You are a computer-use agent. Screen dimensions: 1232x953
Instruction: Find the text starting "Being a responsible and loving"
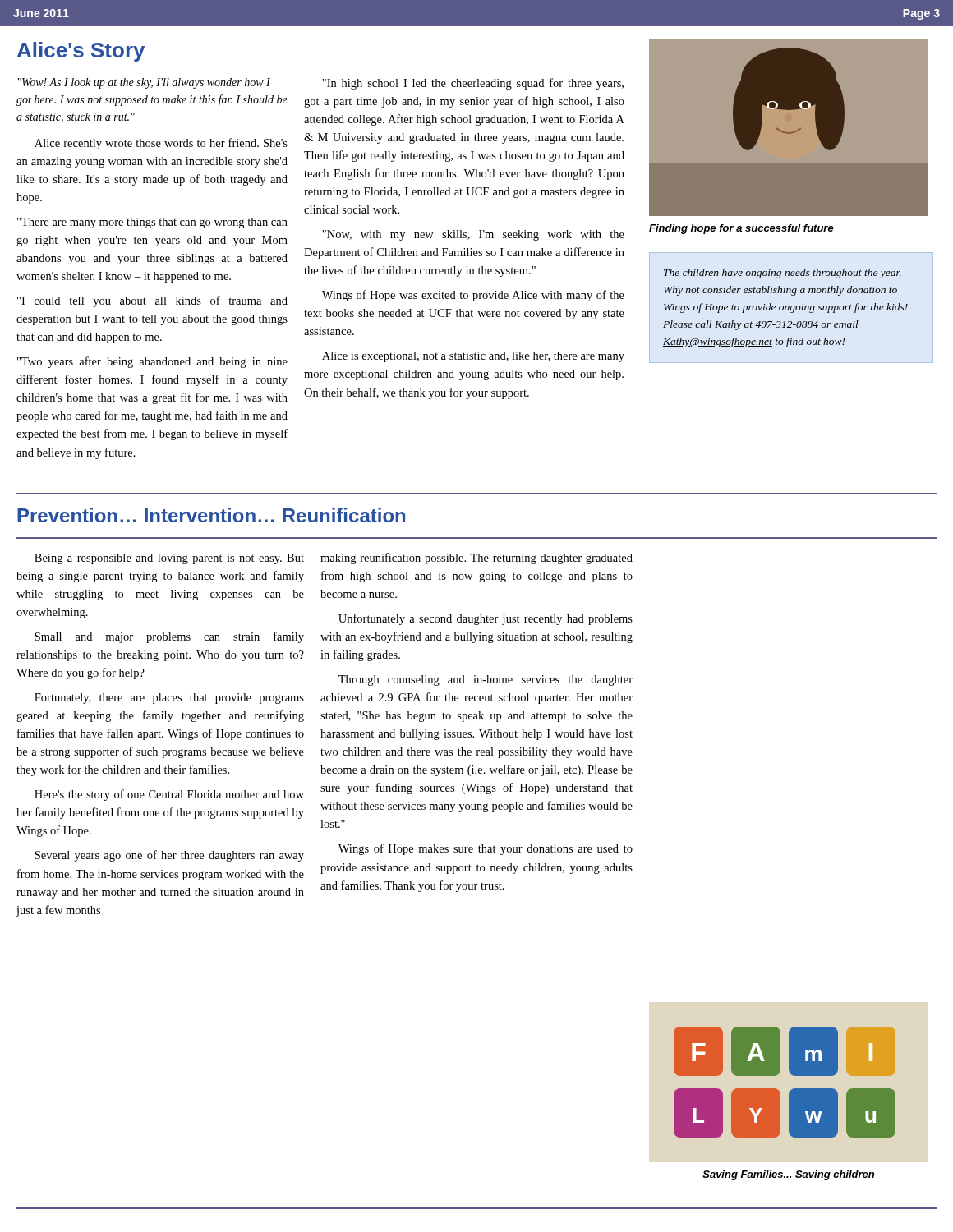[160, 734]
